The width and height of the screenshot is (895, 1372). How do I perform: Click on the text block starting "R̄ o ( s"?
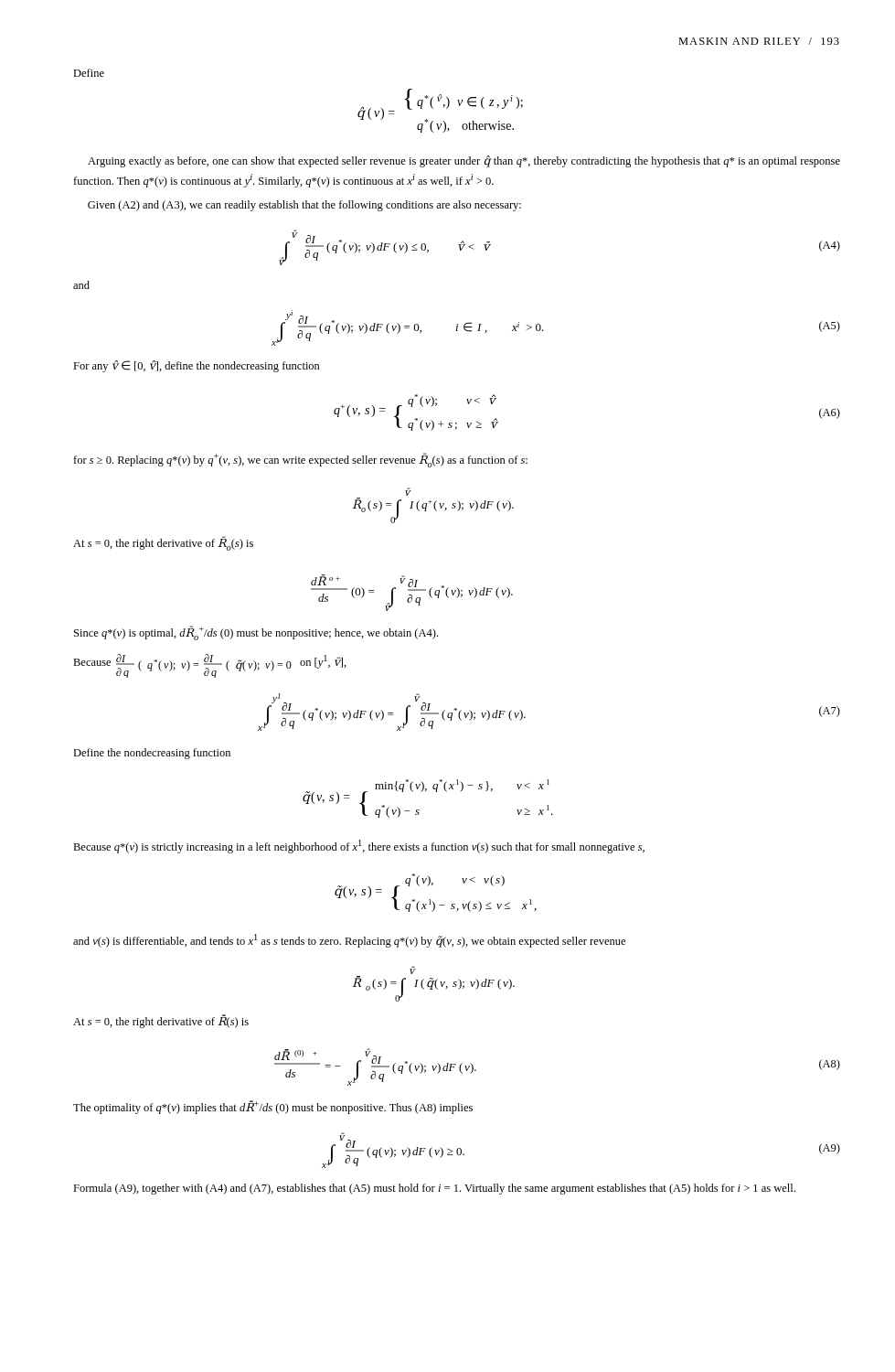(x=457, y=504)
